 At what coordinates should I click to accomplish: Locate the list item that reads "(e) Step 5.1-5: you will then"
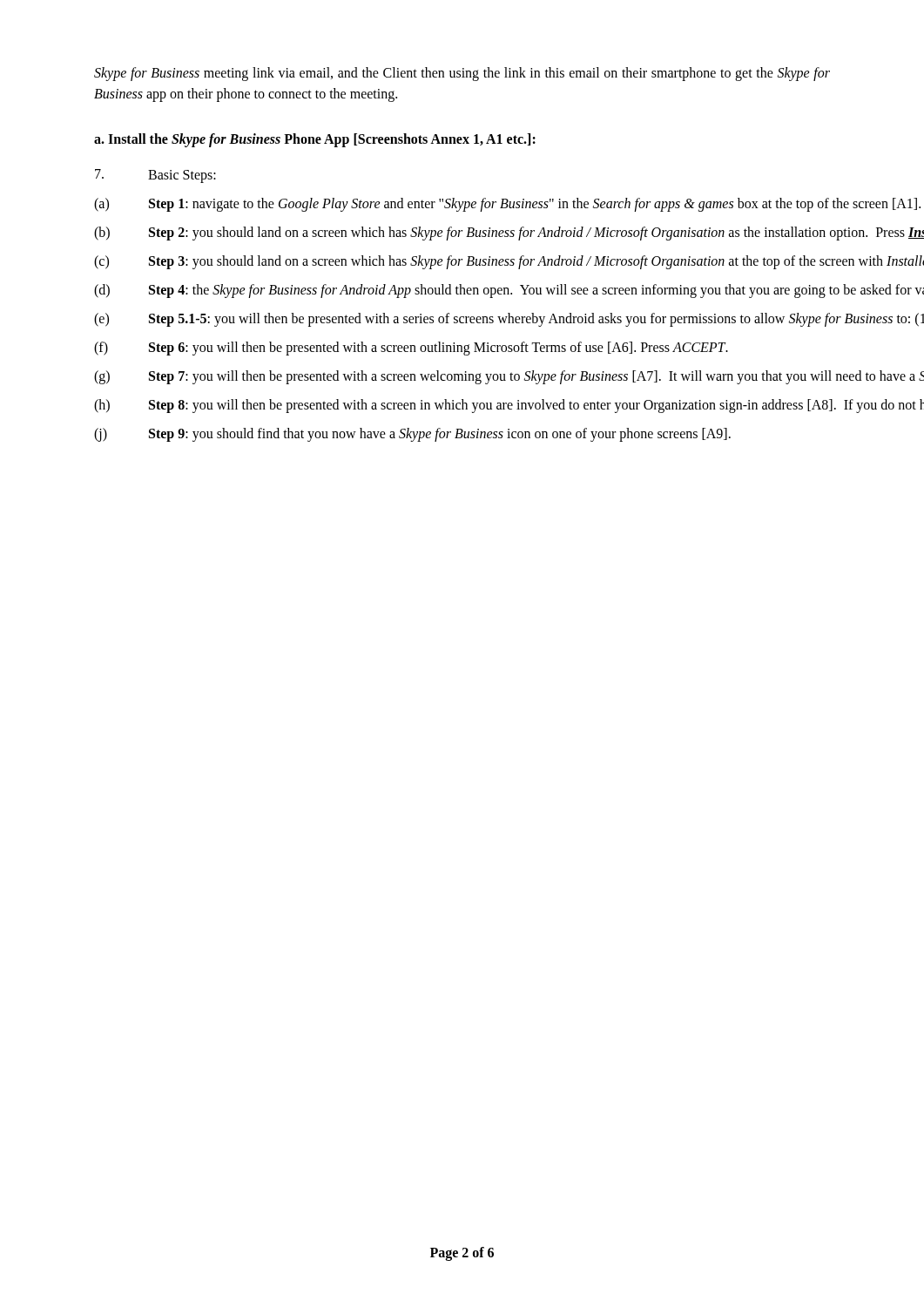coord(509,318)
